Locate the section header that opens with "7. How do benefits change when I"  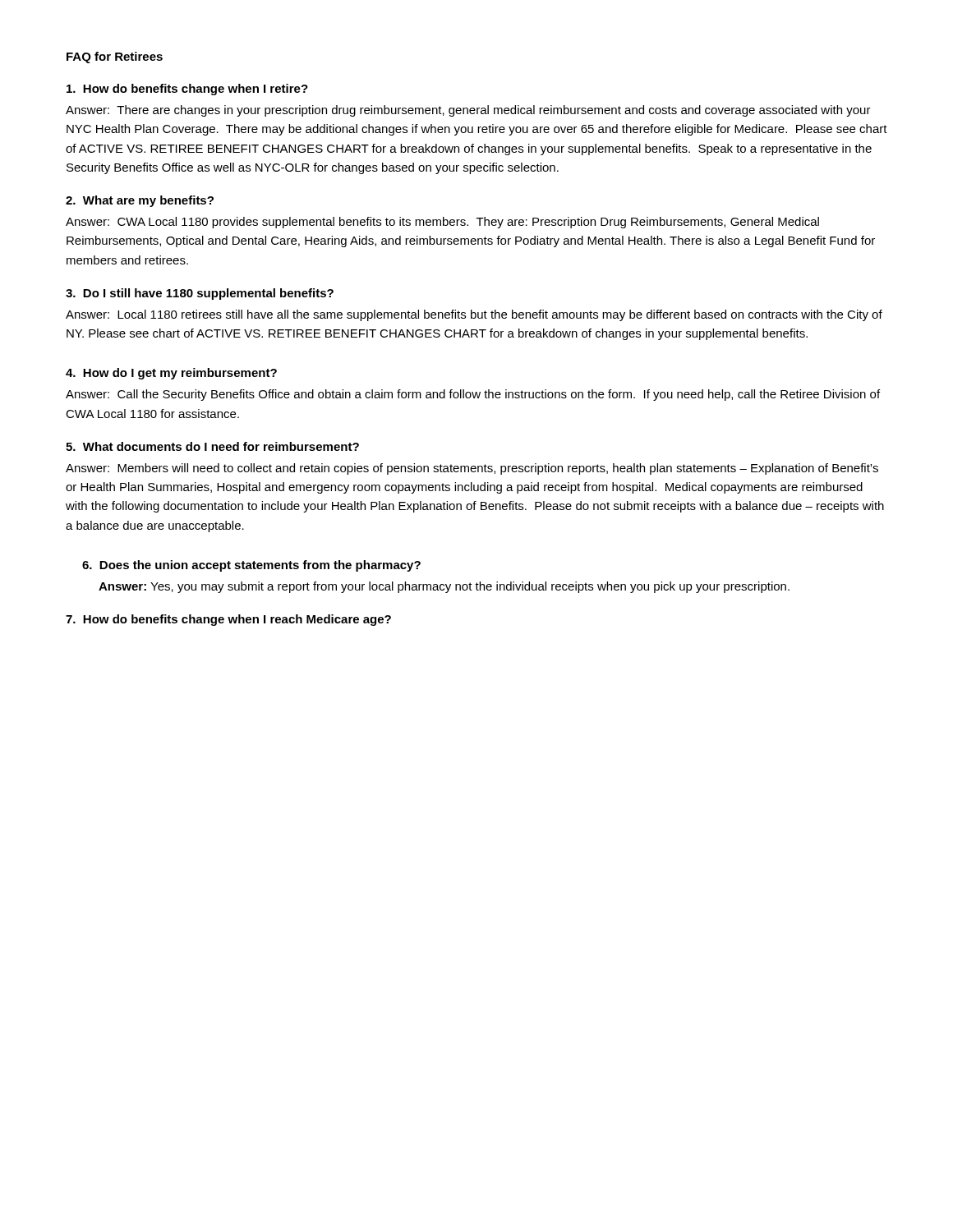(229, 619)
